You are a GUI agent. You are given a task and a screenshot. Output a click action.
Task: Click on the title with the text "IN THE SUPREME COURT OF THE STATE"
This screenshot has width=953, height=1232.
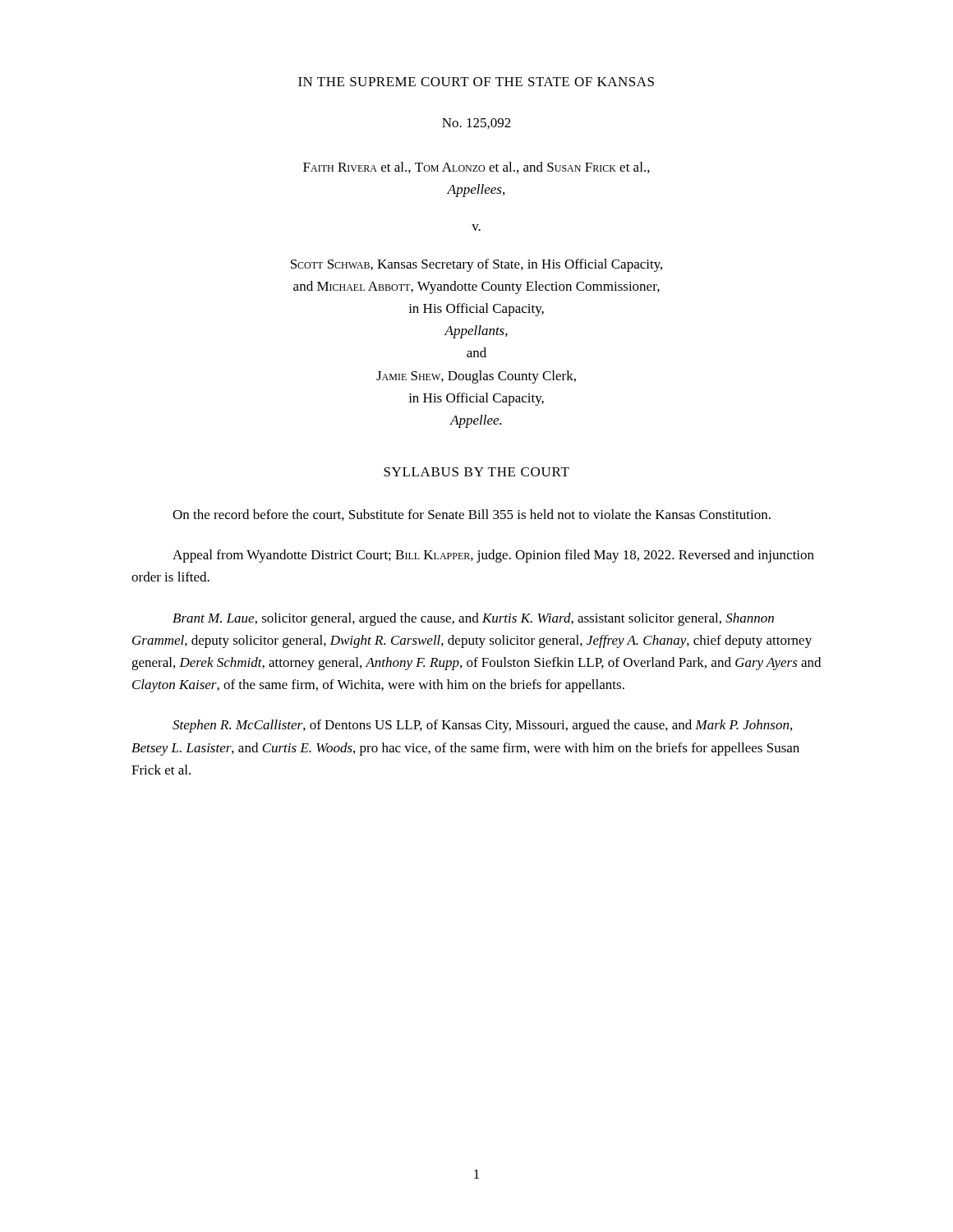pos(476,82)
